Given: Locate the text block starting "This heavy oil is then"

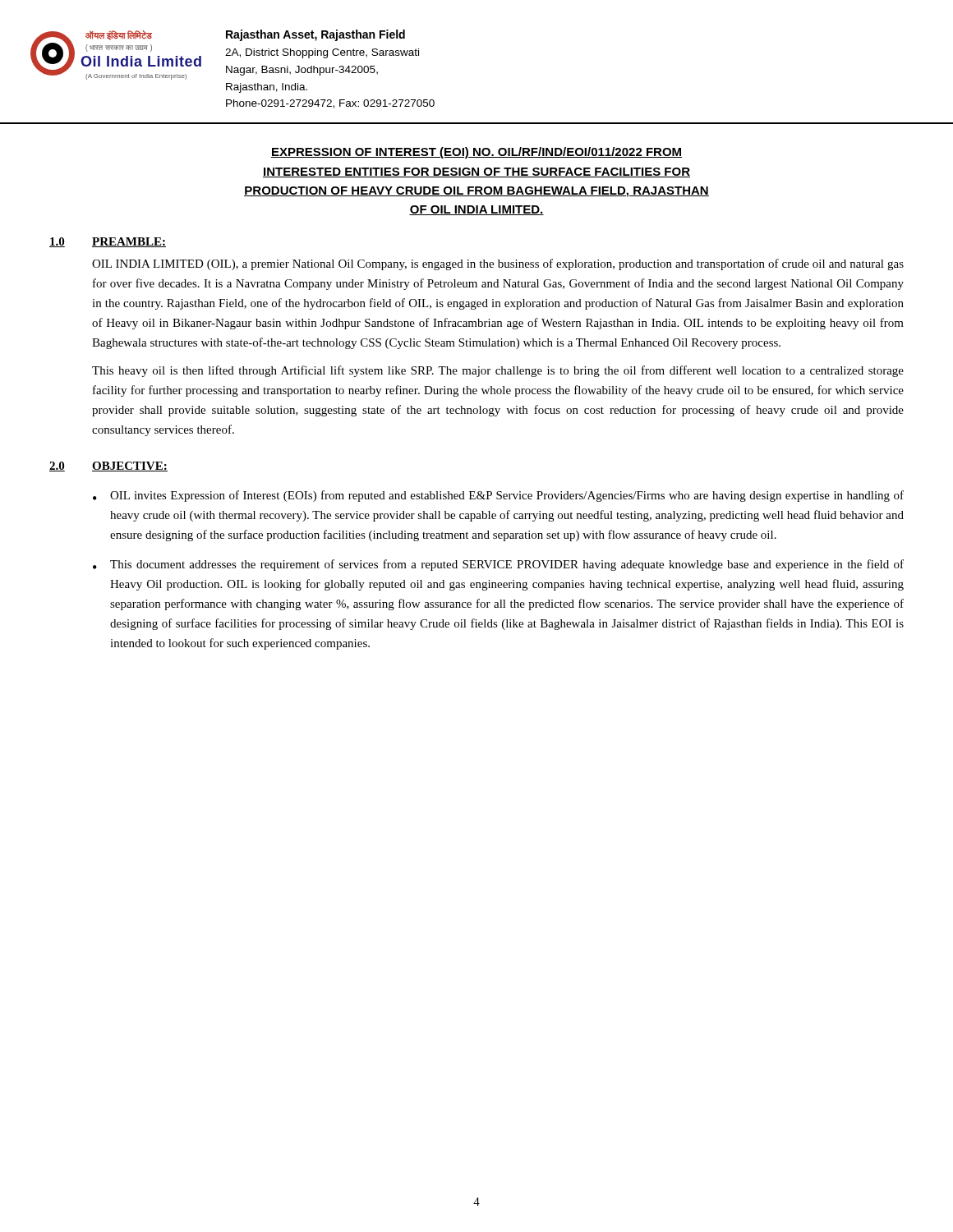Looking at the screenshot, I should point(498,400).
